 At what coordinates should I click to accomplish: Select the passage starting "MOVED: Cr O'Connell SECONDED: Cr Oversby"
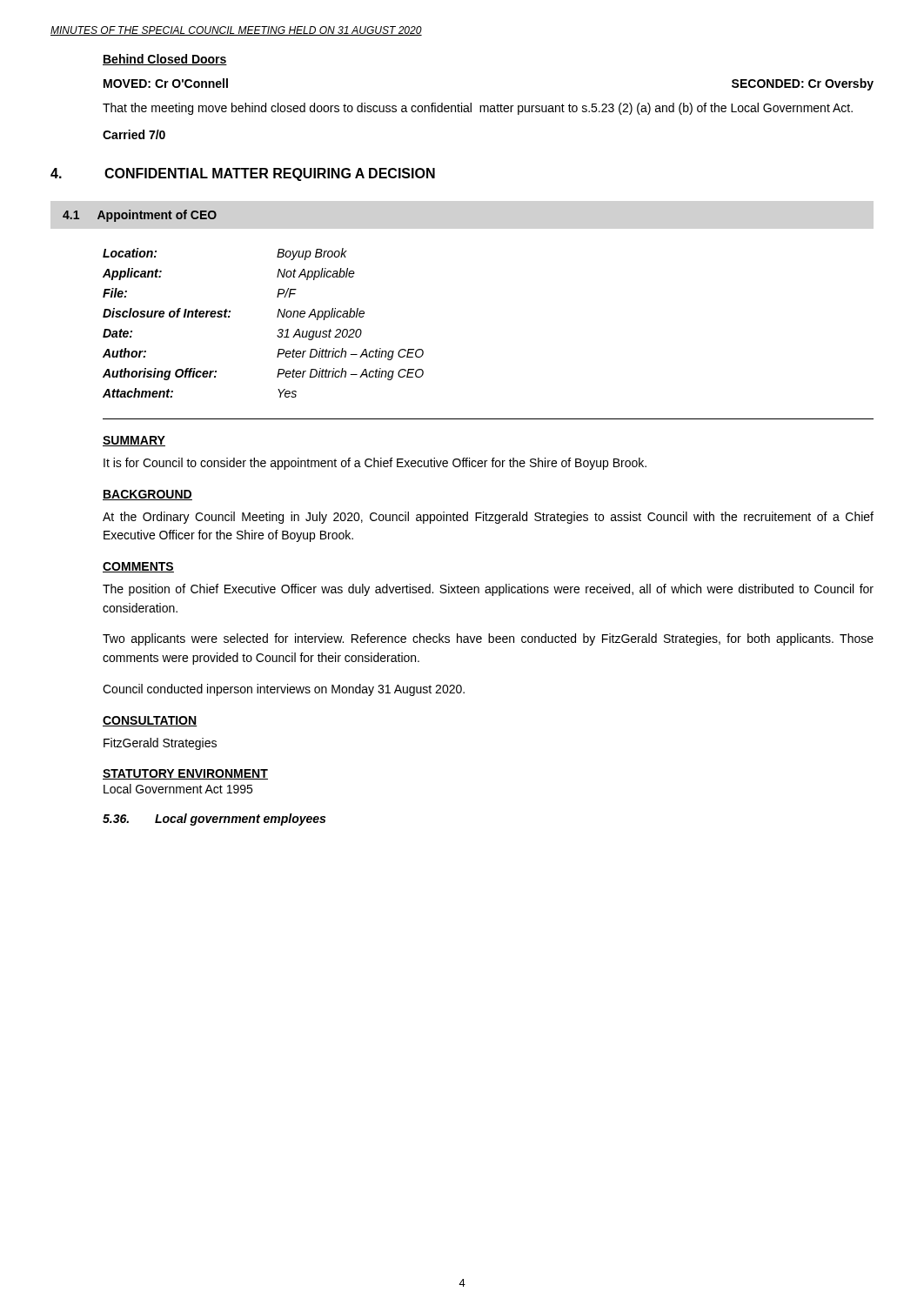pos(166,84)
